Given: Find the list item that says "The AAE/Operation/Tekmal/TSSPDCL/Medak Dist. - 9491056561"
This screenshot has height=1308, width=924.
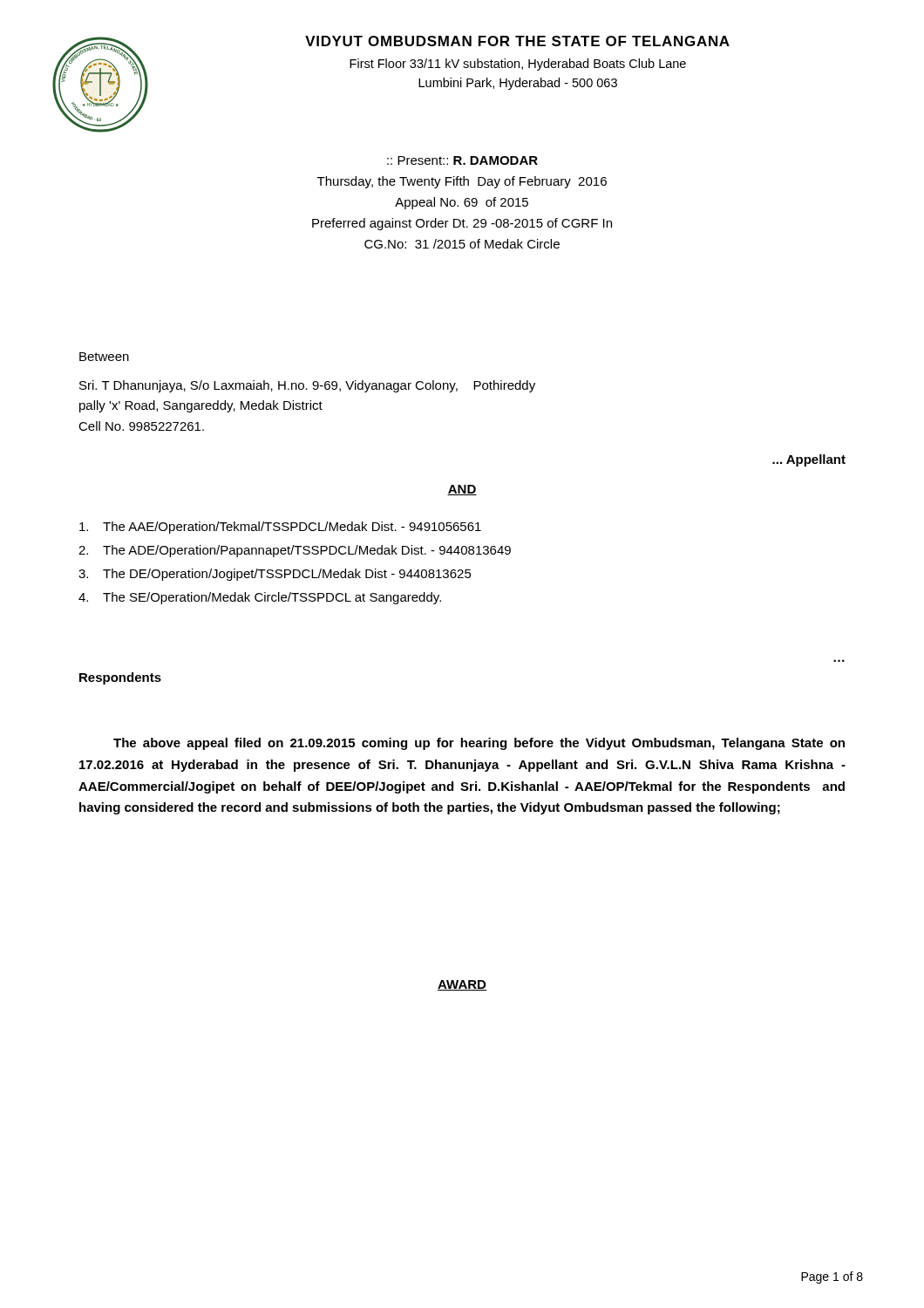Looking at the screenshot, I should (280, 526).
